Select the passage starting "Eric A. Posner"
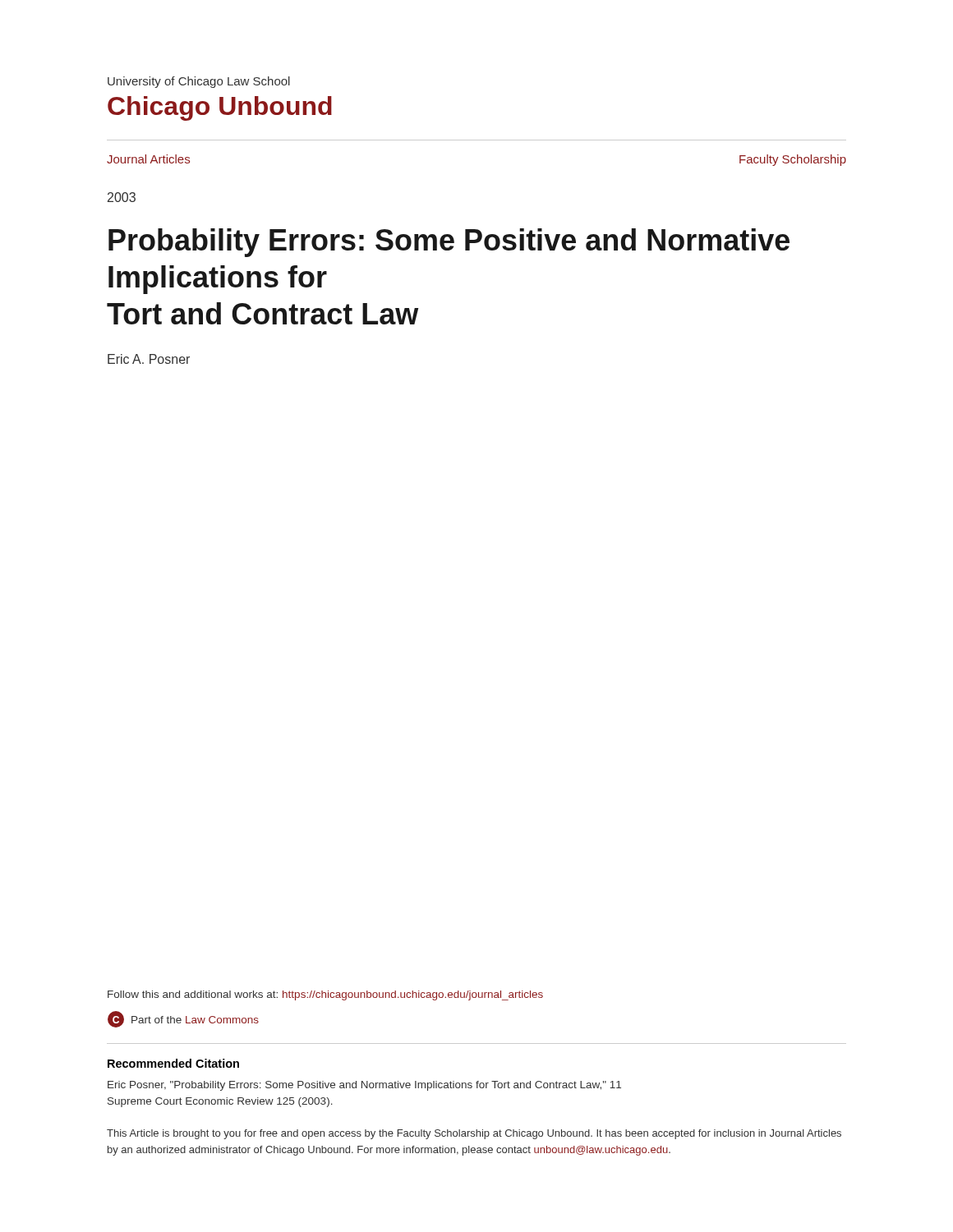The height and width of the screenshot is (1232, 953). click(x=148, y=359)
